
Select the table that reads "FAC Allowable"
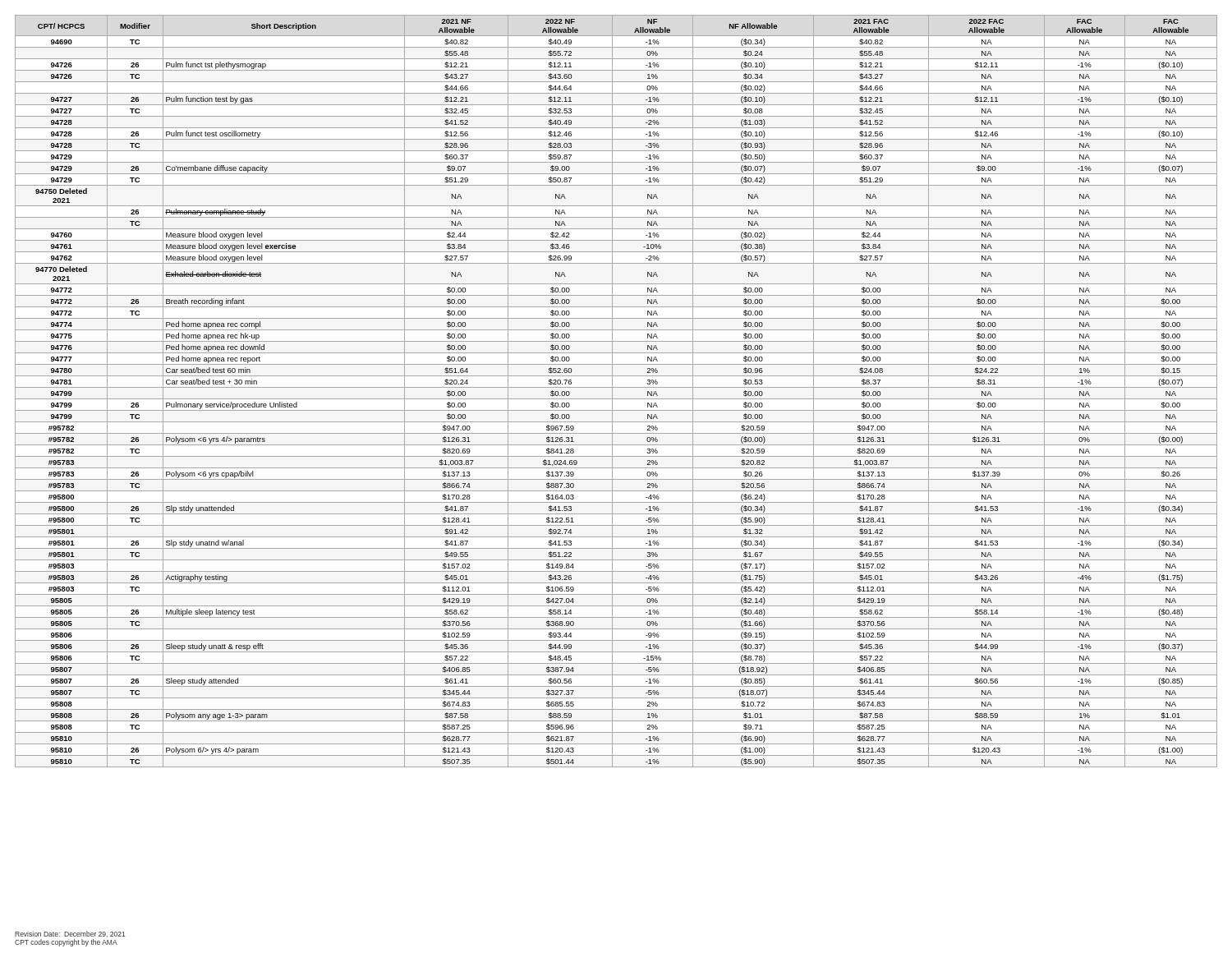point(616,391)
